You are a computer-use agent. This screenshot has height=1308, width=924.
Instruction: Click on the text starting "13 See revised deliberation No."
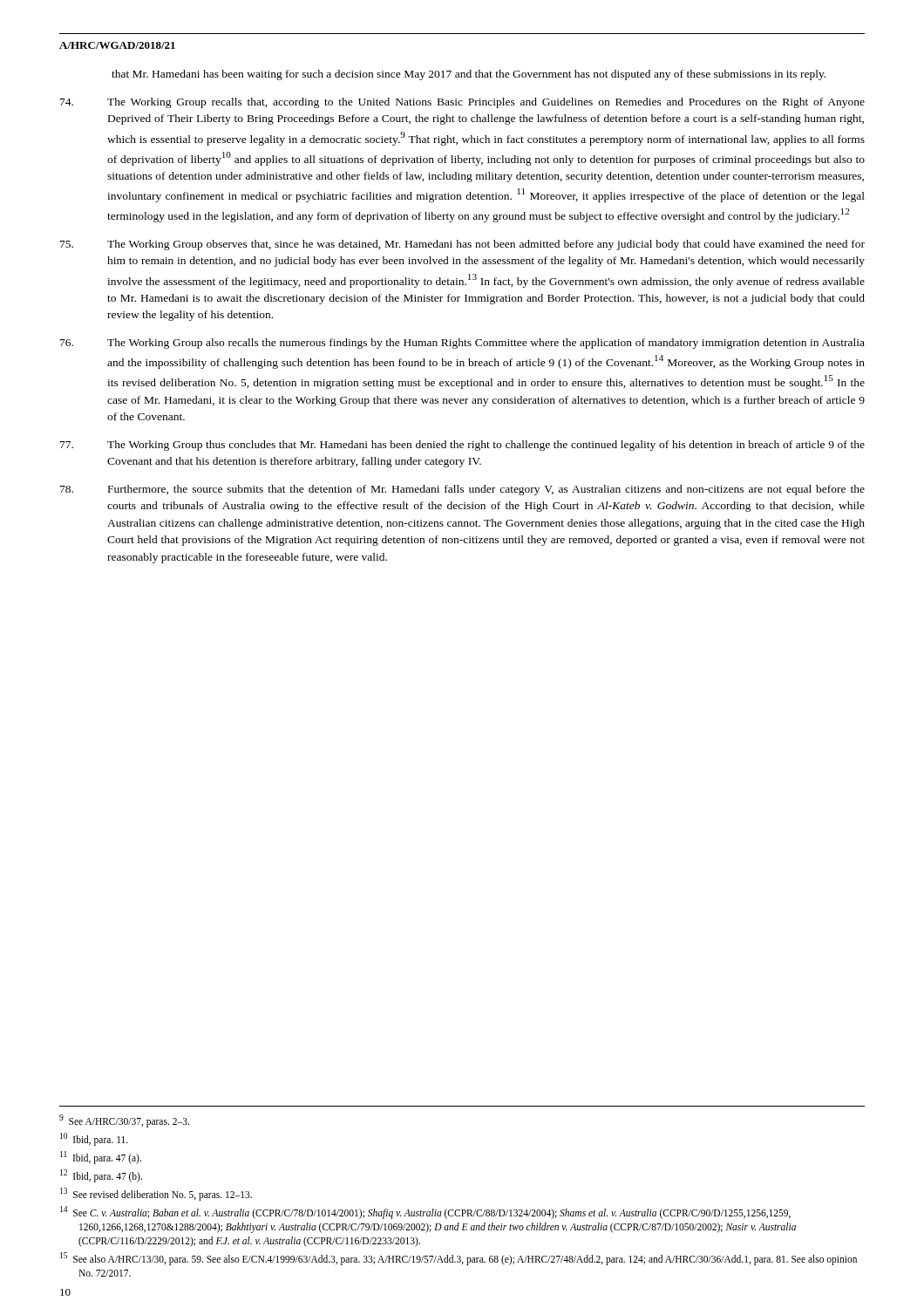pos(156,1193)
